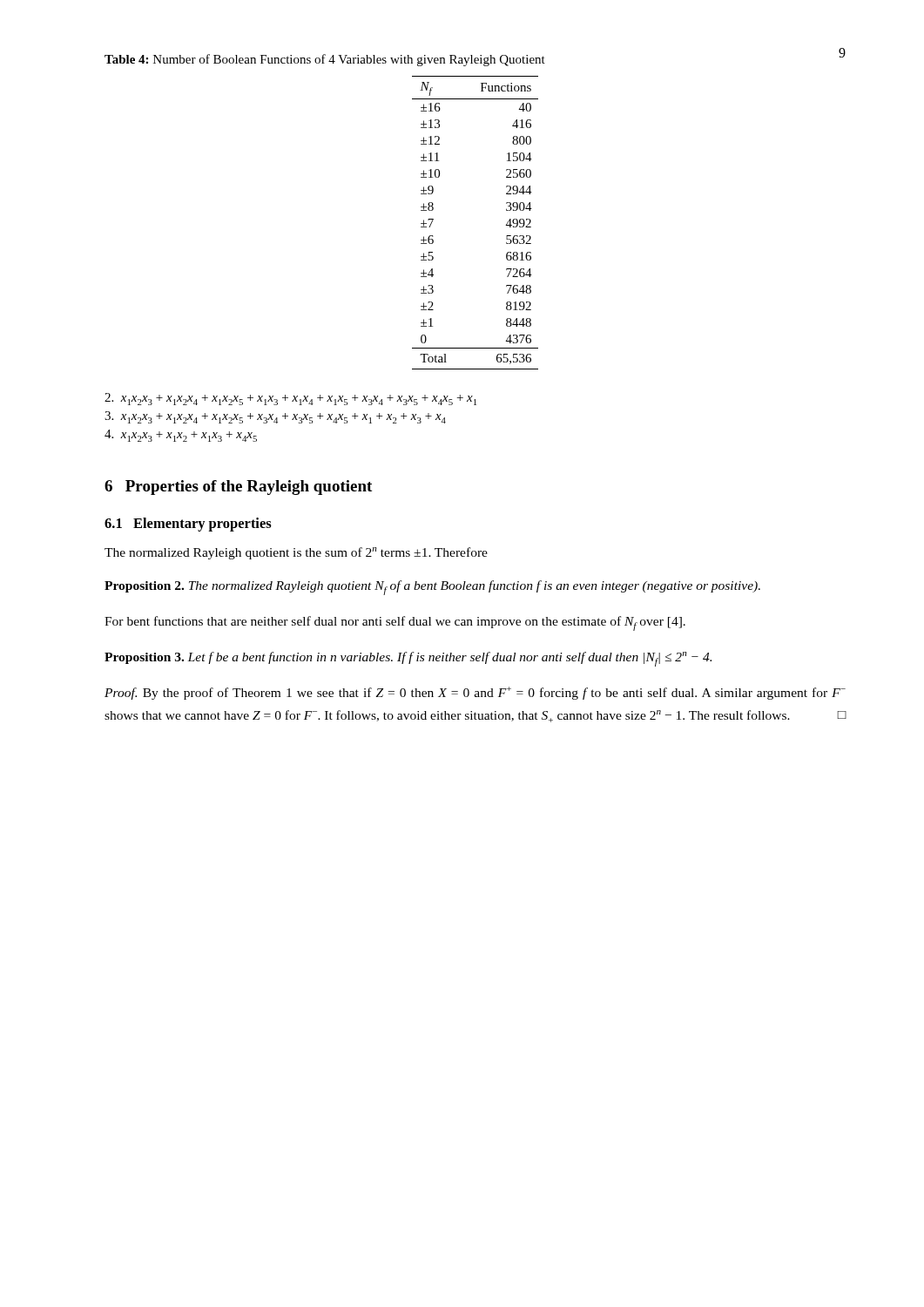
Task: Locate the text block that says "For bent functions that are neither"
Action: [x=395, y=622]
